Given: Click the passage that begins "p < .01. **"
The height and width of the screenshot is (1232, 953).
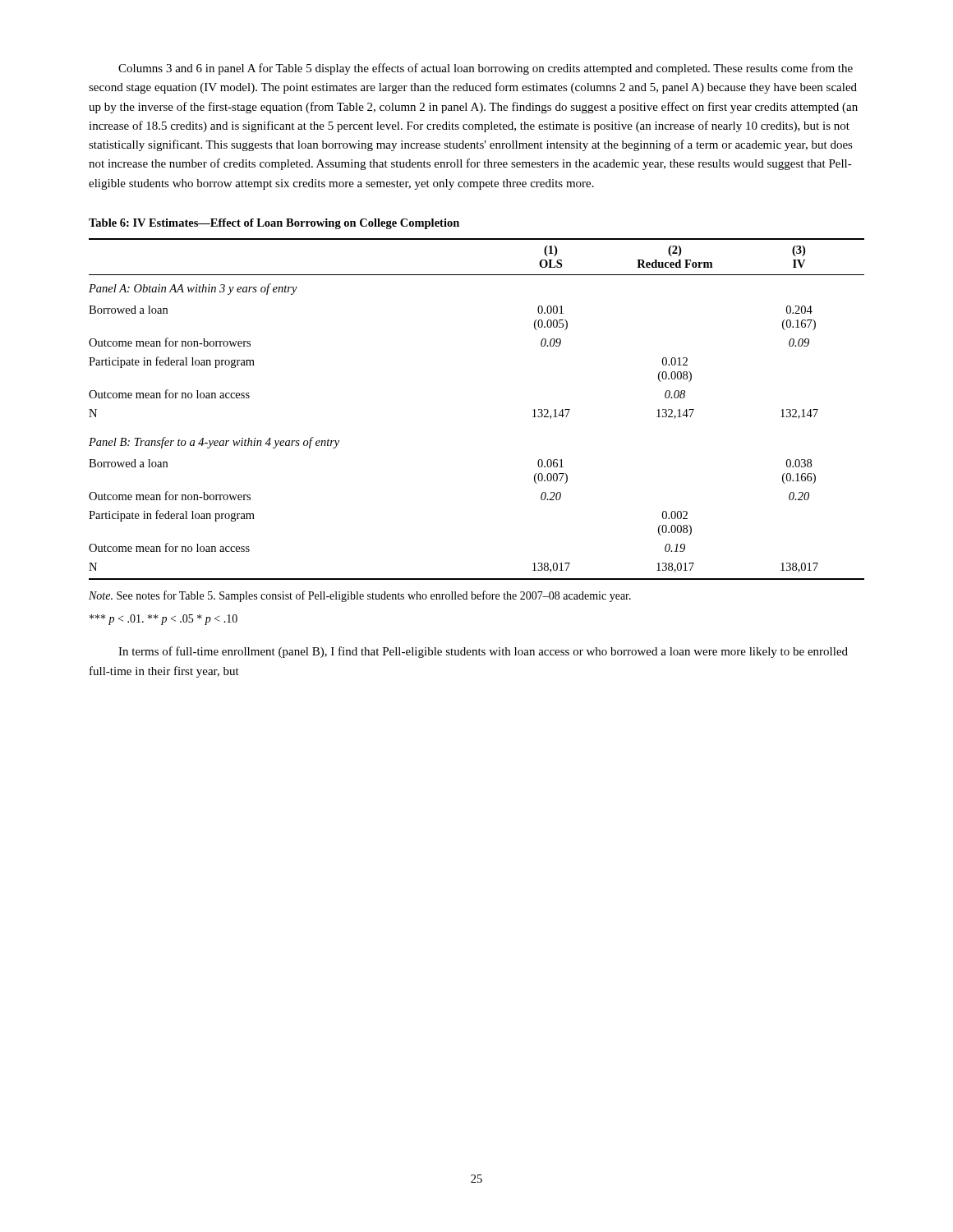Looking at the screenshot, I should 163,620.
